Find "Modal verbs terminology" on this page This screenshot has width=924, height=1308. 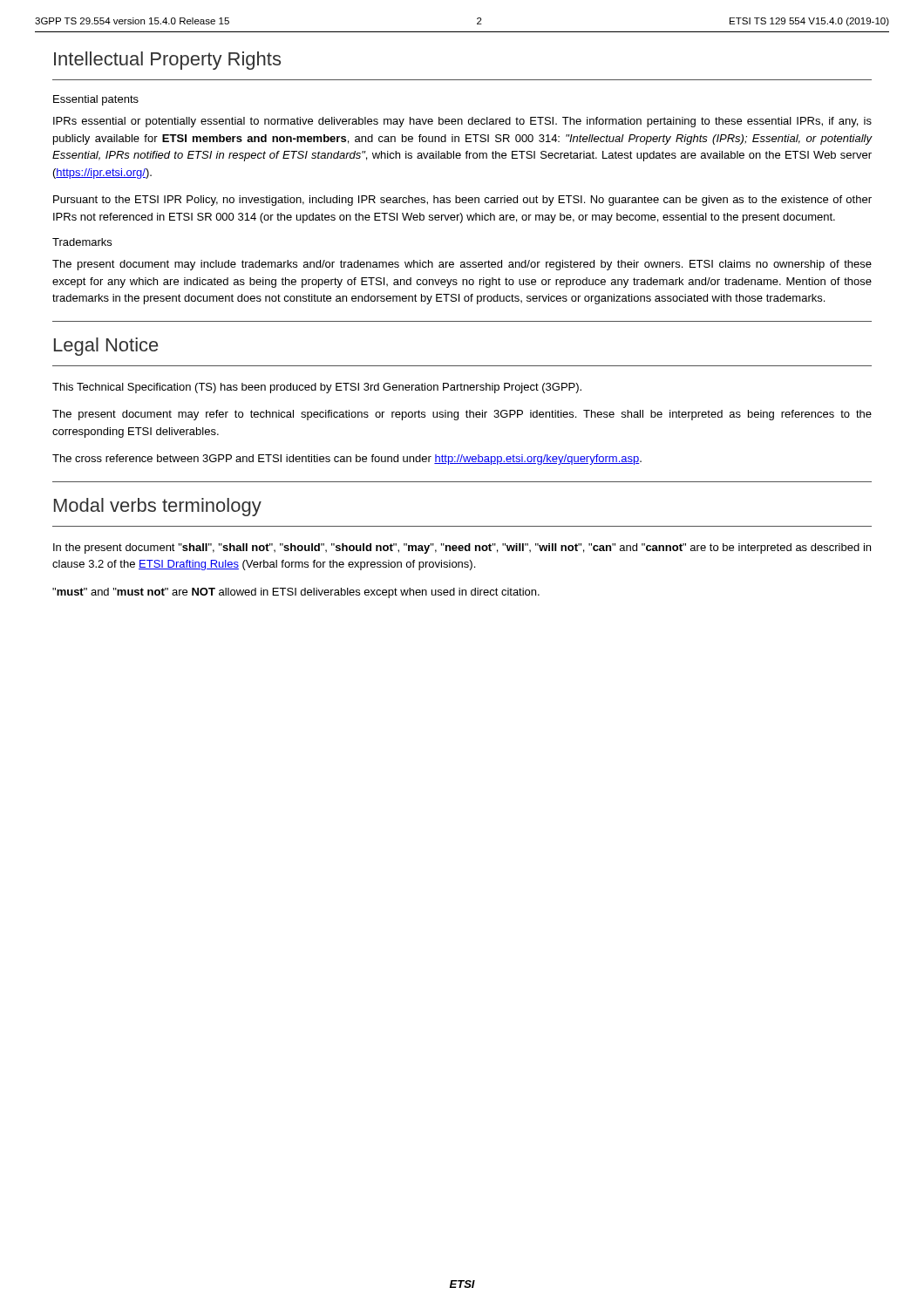pyautogui.click(x=158, y=507)
